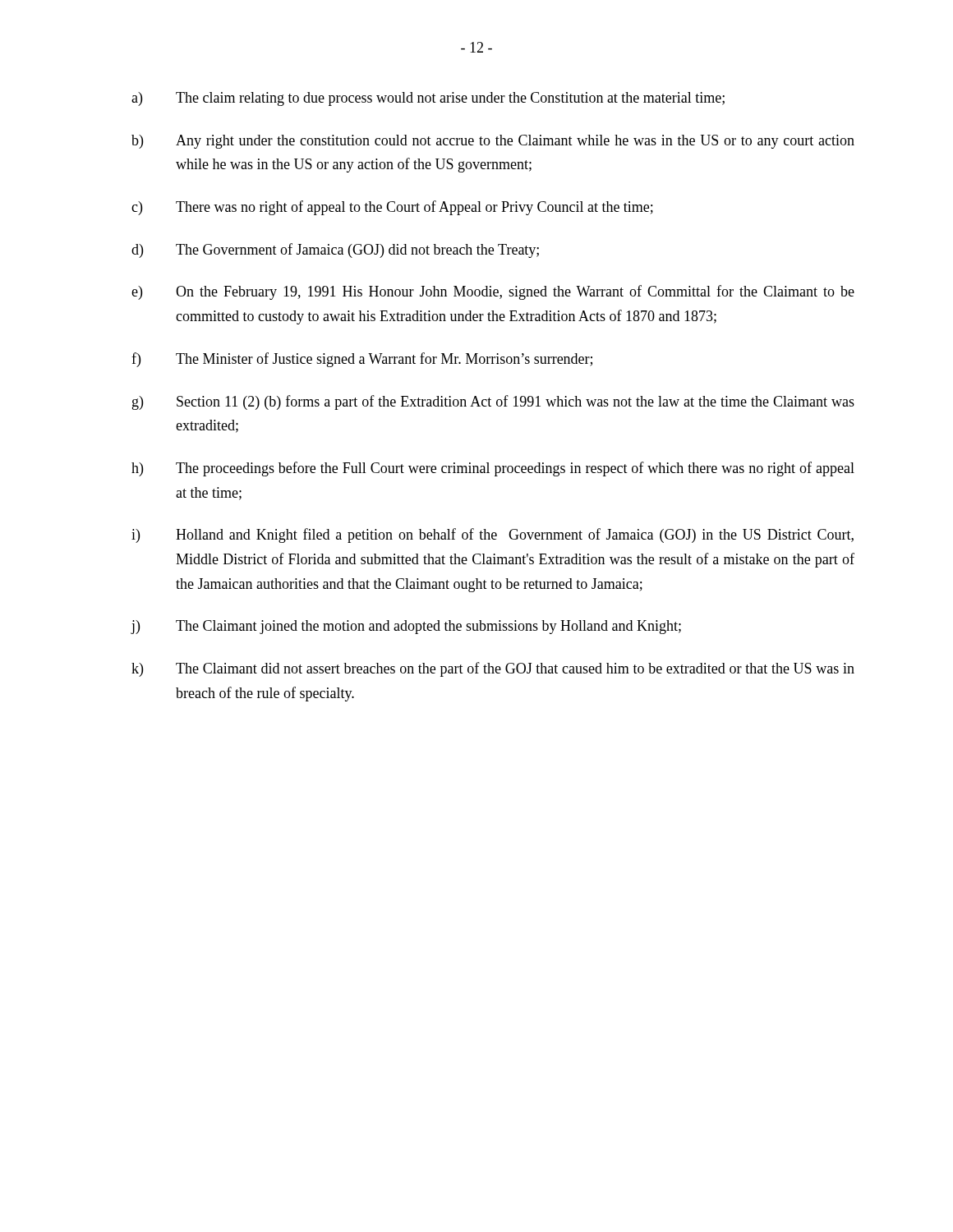Navigate to the region starting "f) The Minister of Justice signed a"
This screenshot has height=1232, width=953.
coord(493,359)
